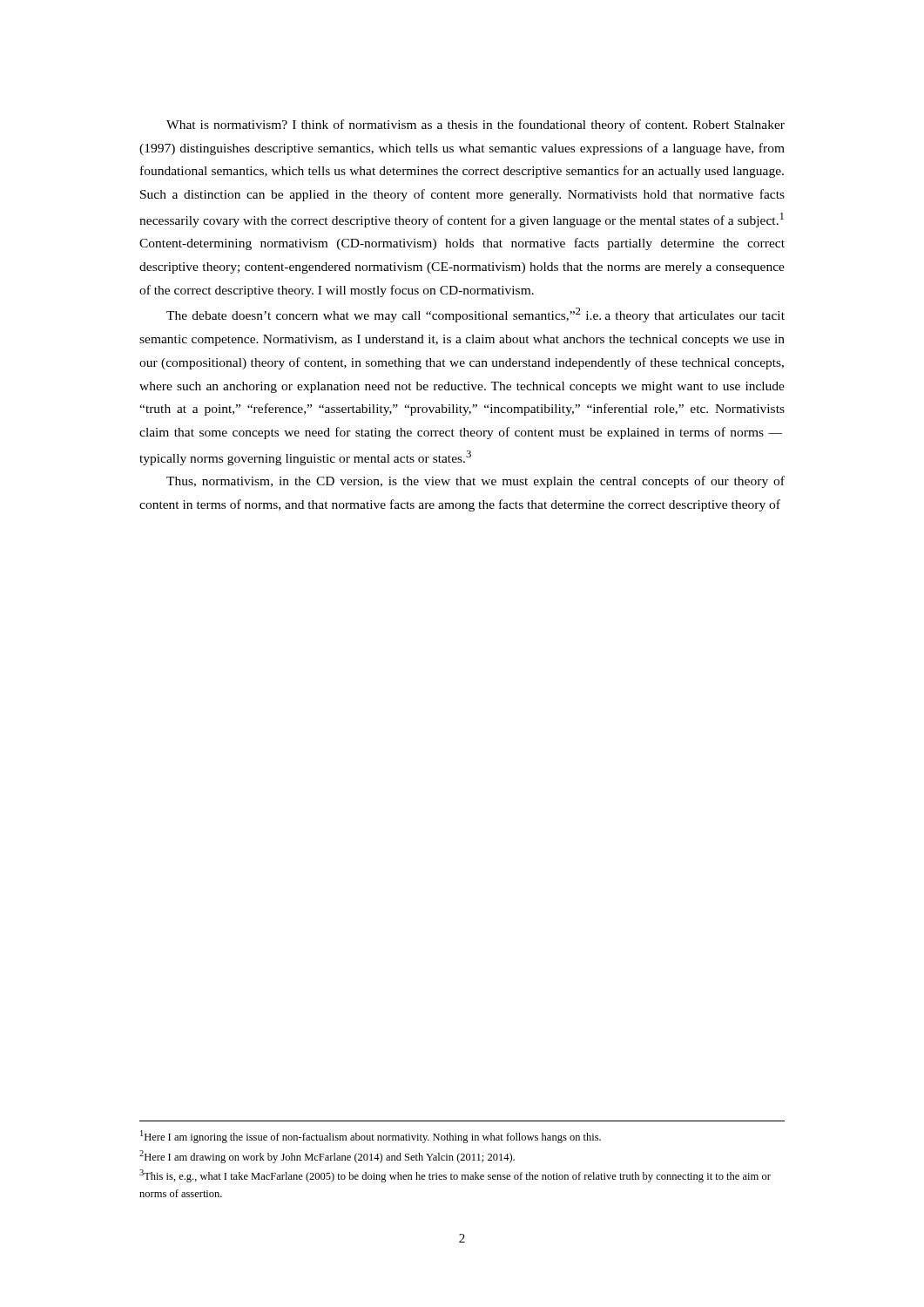Select the text block starting "3This is, e.g.,"
Screen dimensions: 1307x924
pyautogui.click(x=462, y=1184)
